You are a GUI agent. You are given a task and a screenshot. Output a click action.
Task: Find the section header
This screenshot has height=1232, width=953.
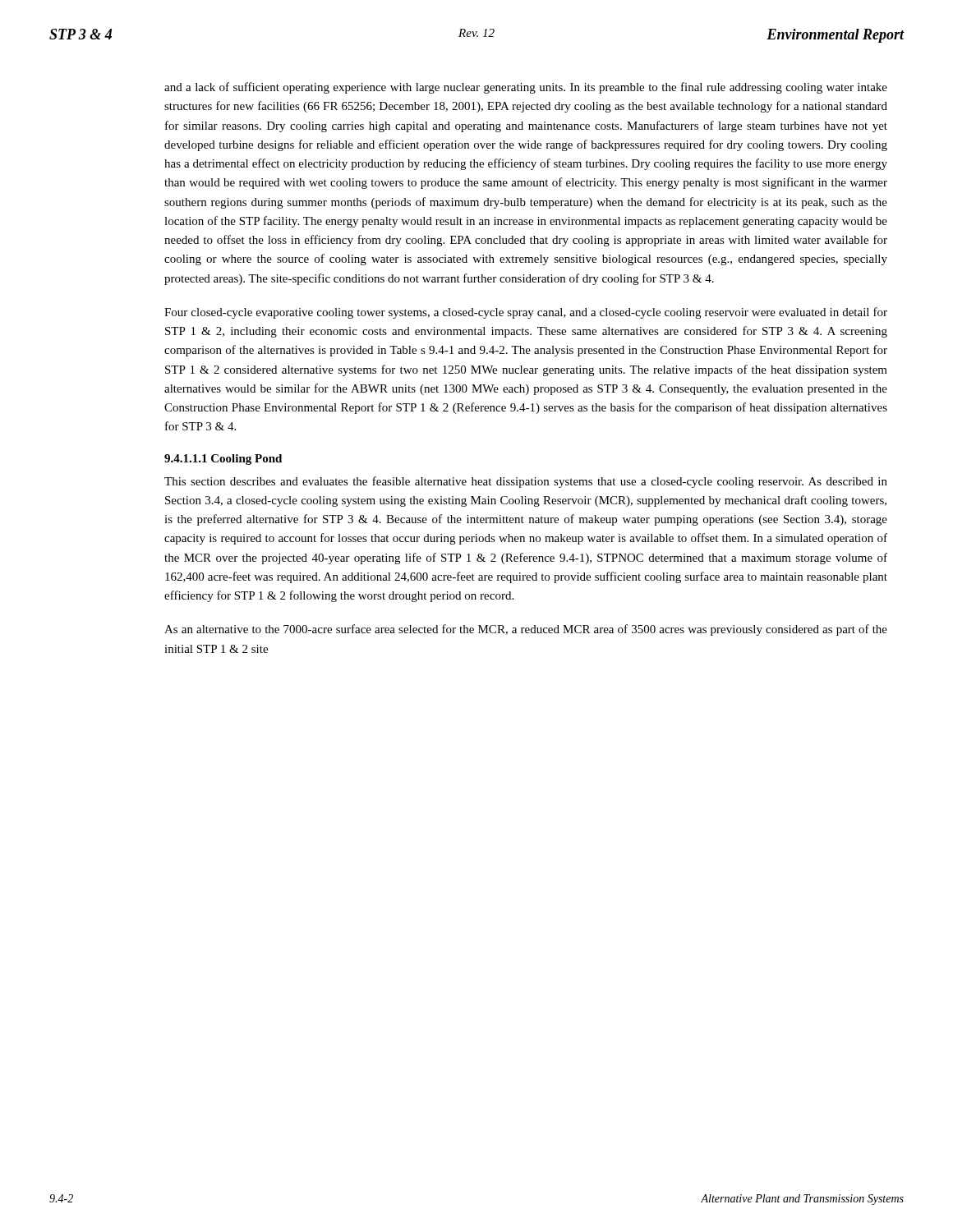point(223,458)
